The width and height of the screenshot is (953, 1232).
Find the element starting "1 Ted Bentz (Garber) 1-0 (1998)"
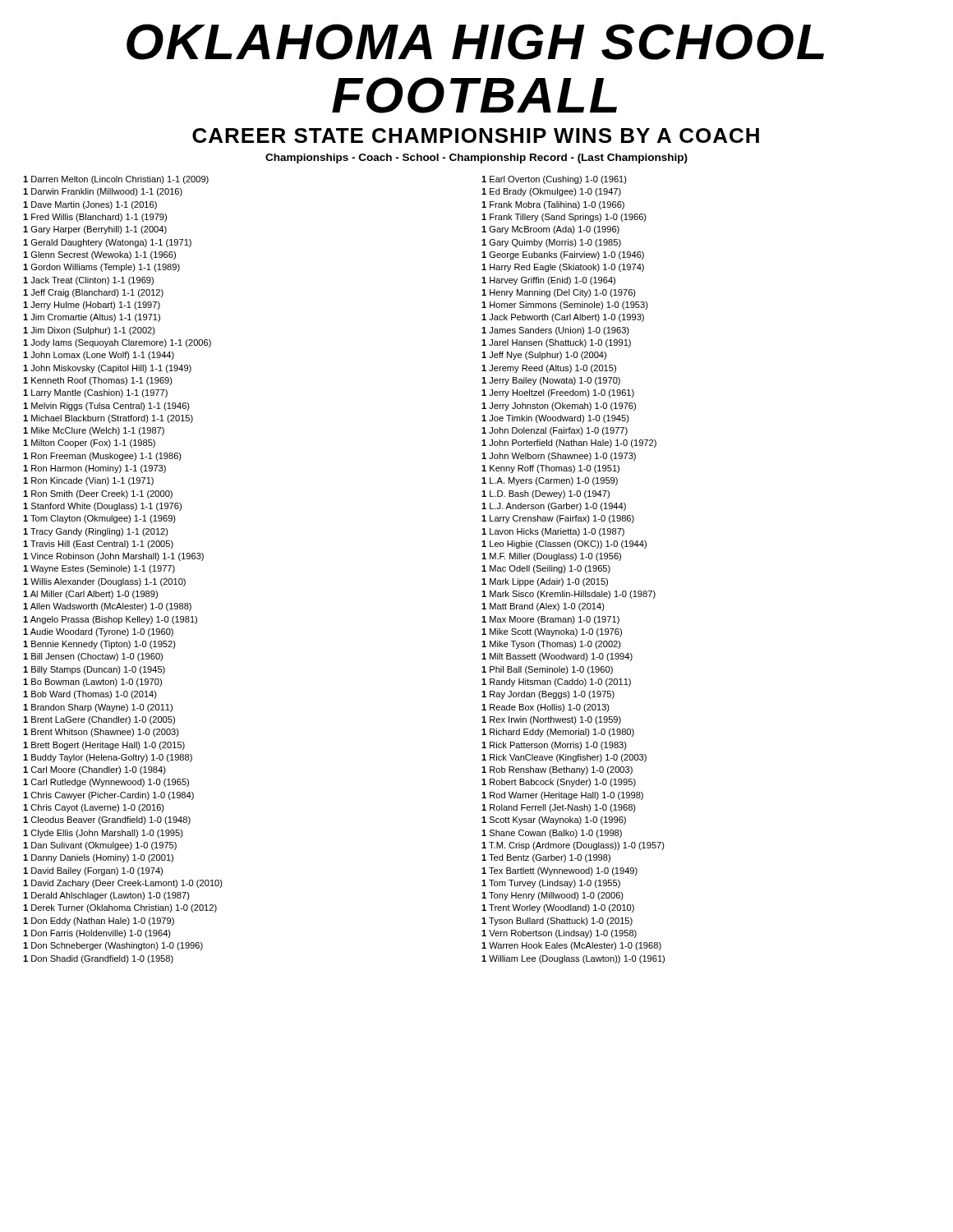click(546, 858)
